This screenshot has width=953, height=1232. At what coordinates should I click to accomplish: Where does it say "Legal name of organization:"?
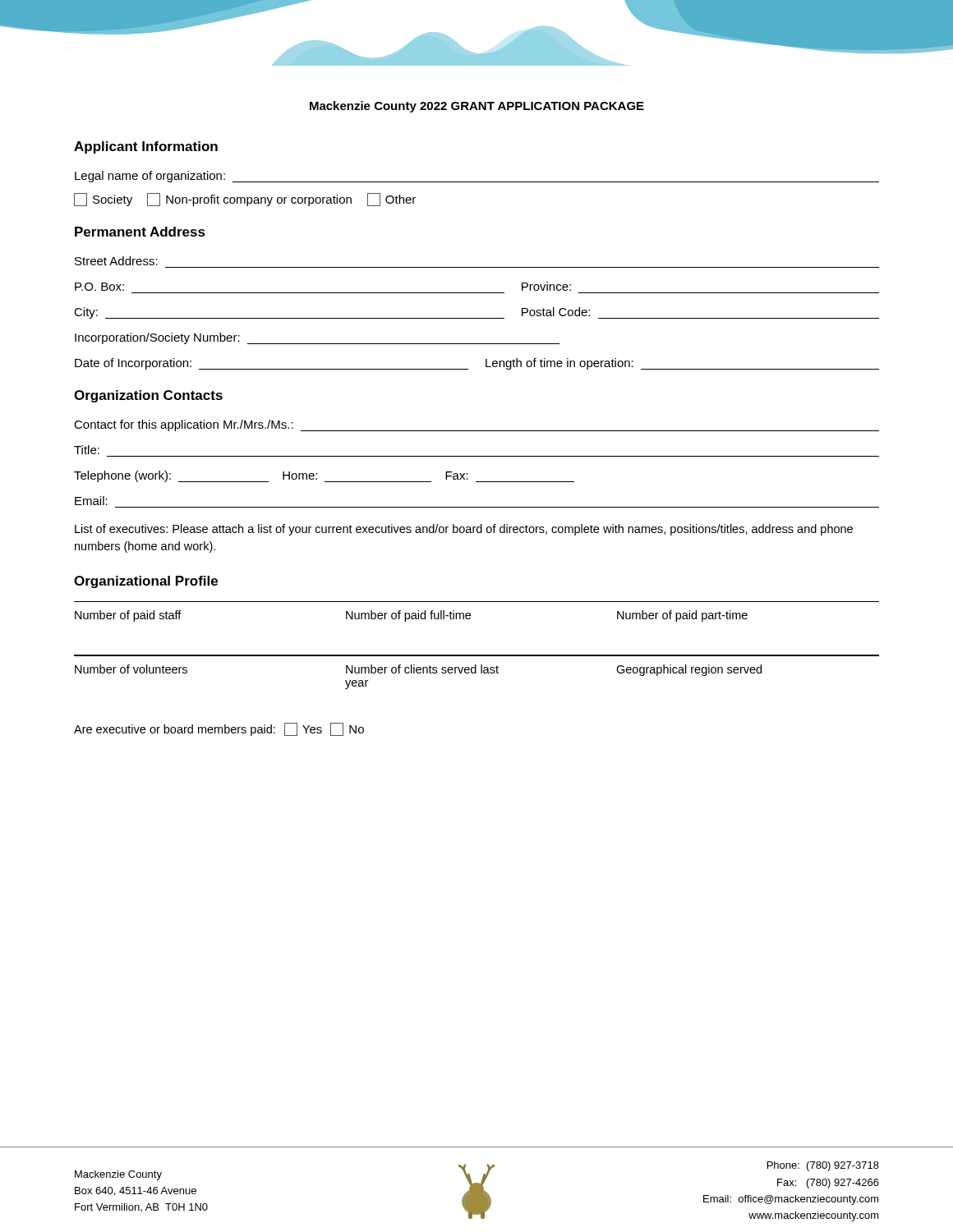(x=476, y=175)
